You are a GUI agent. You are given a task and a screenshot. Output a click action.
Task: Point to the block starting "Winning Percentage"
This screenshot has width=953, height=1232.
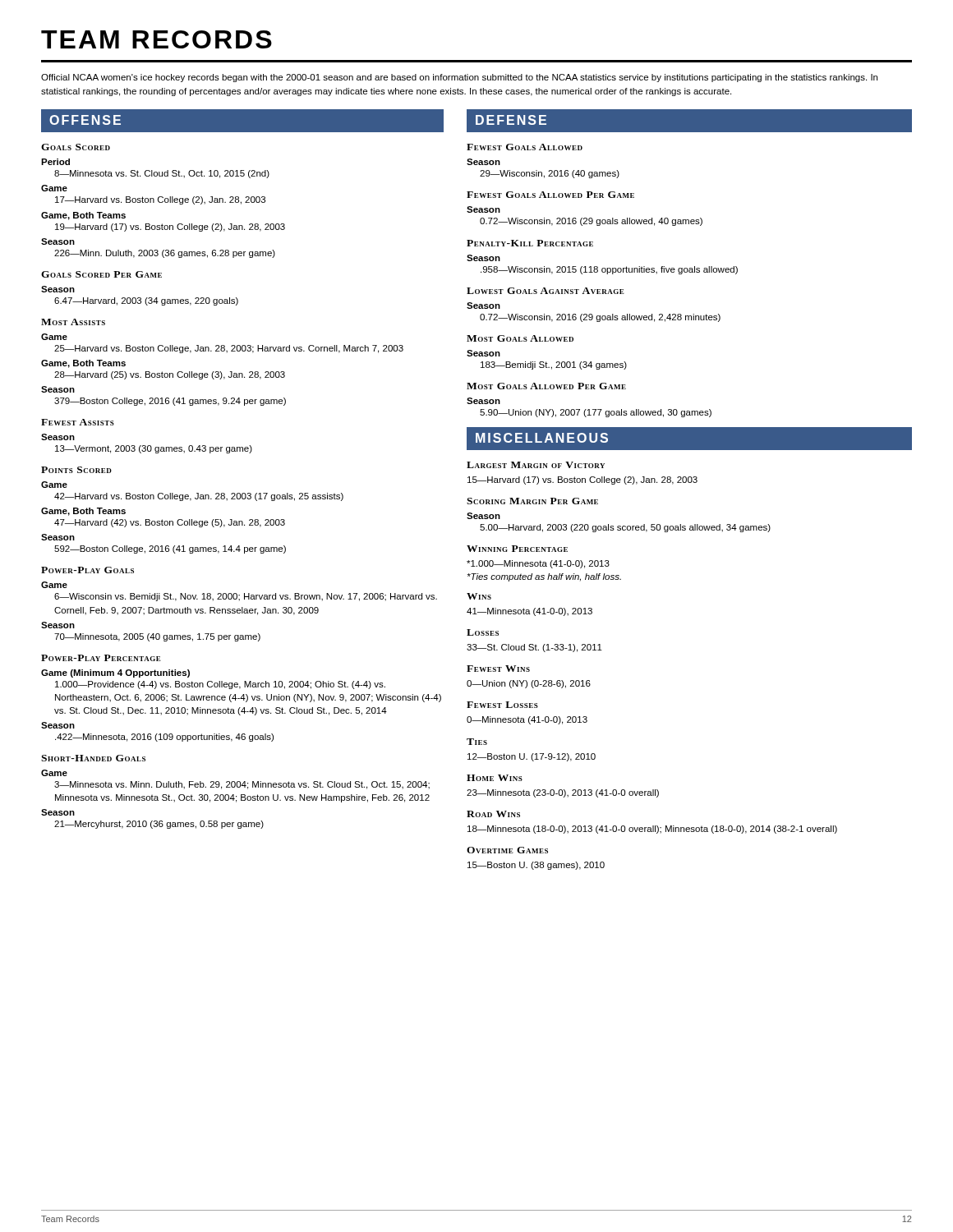point(518,548)
